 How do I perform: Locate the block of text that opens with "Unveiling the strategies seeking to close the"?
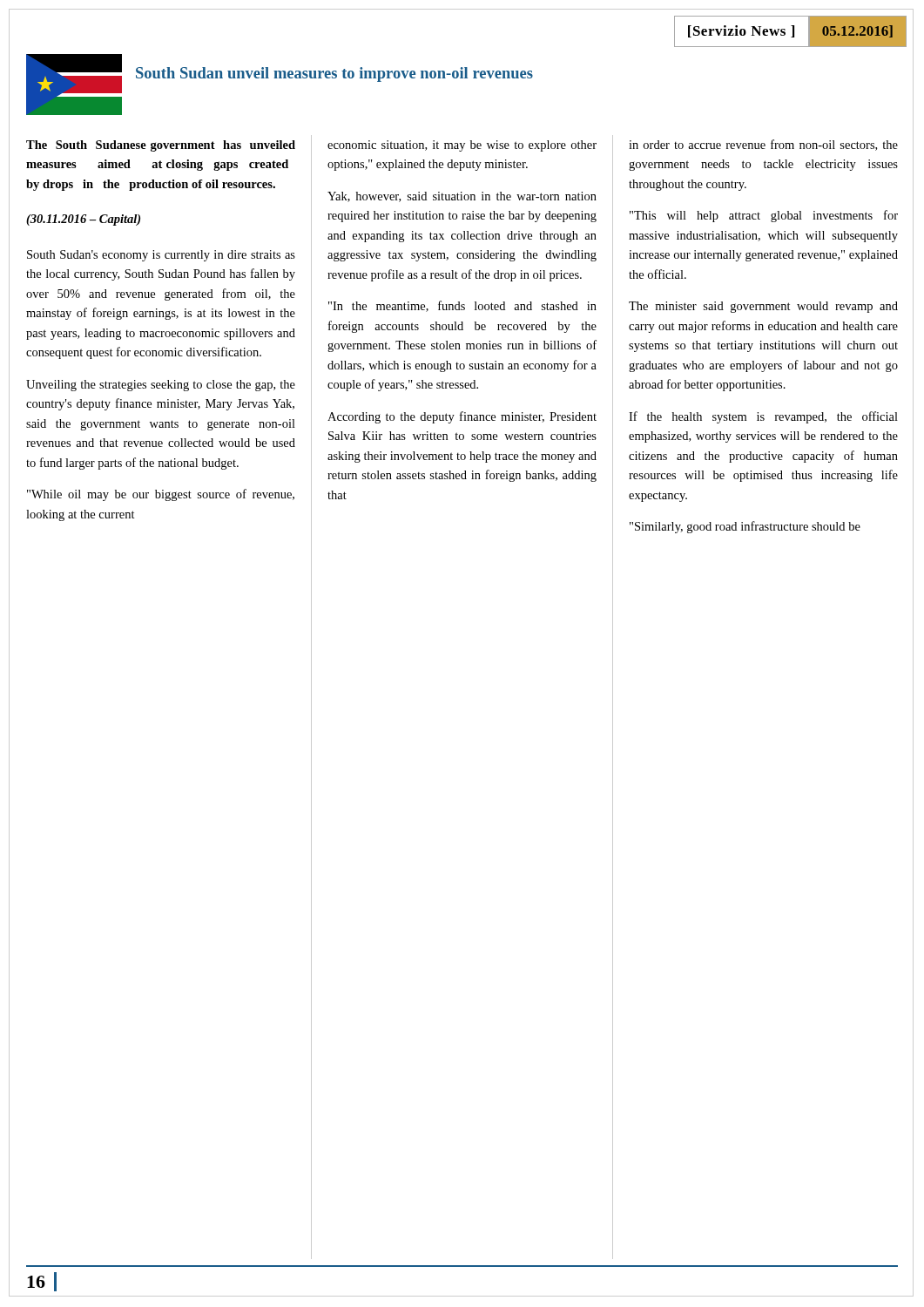(x=161, y=423)
